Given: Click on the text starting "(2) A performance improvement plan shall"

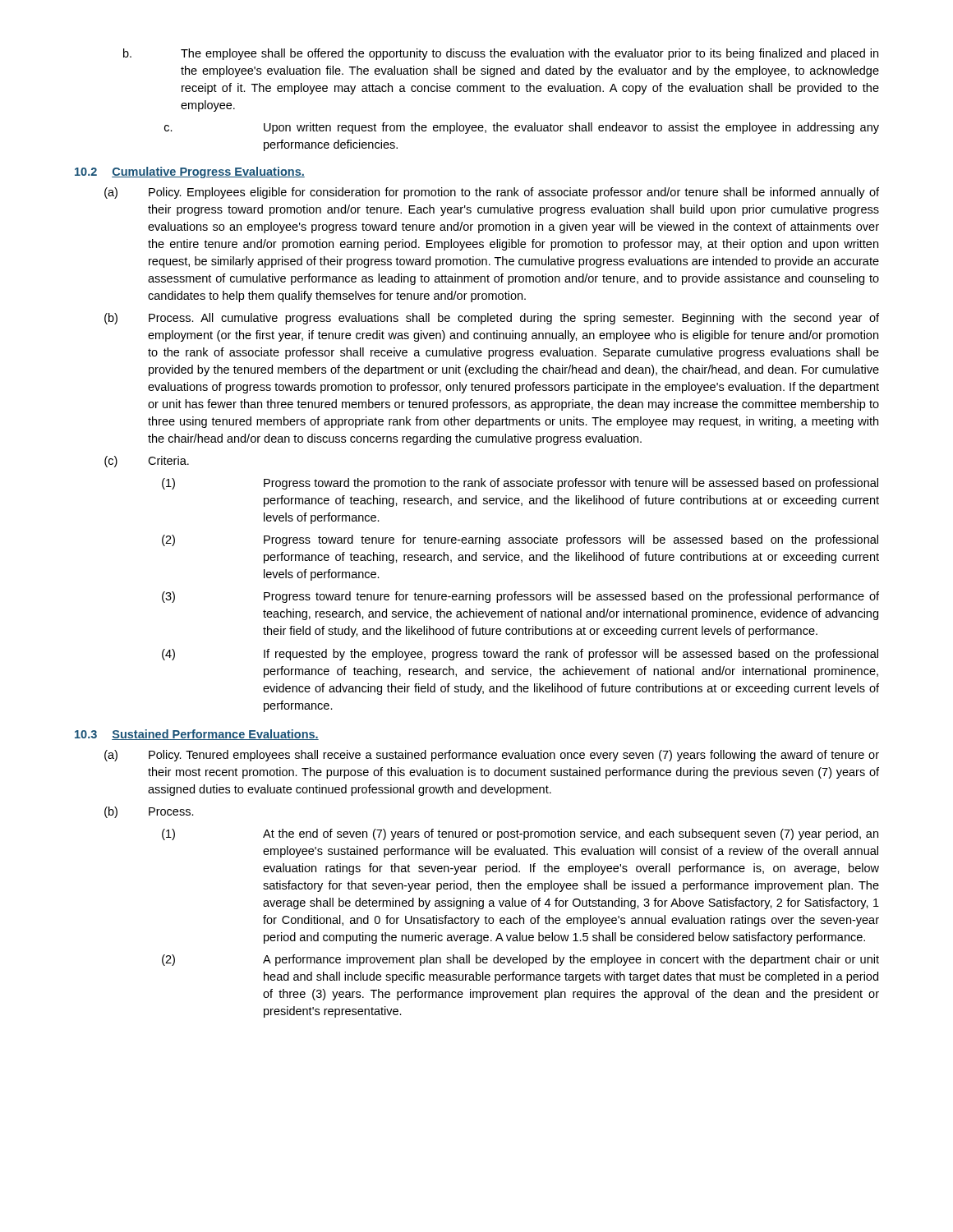Looking at the screenshot, I should [476, 985].
